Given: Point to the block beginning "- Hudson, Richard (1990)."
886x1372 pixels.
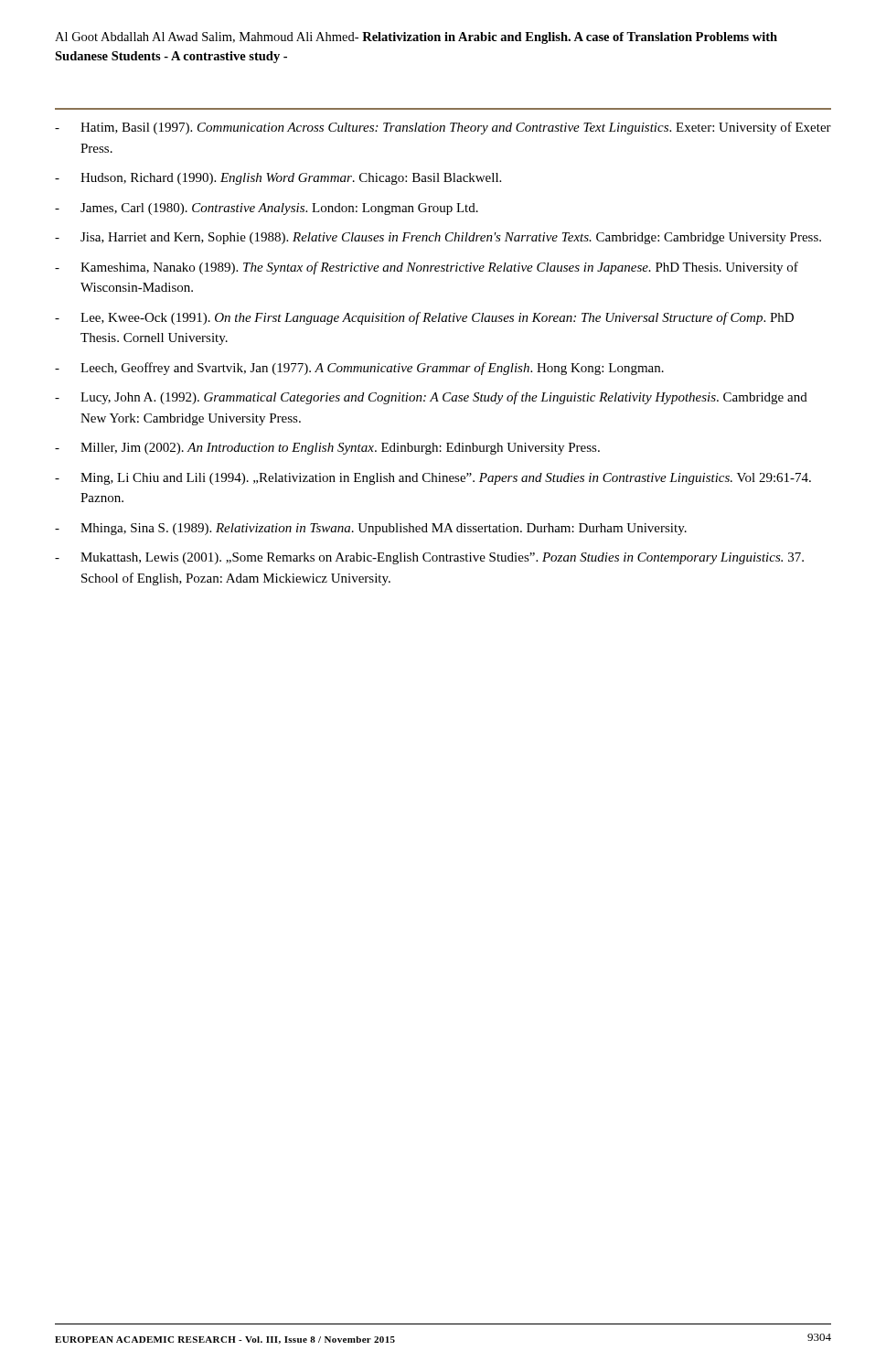Looking at the screenshot, I should click(x=443, y=178).
